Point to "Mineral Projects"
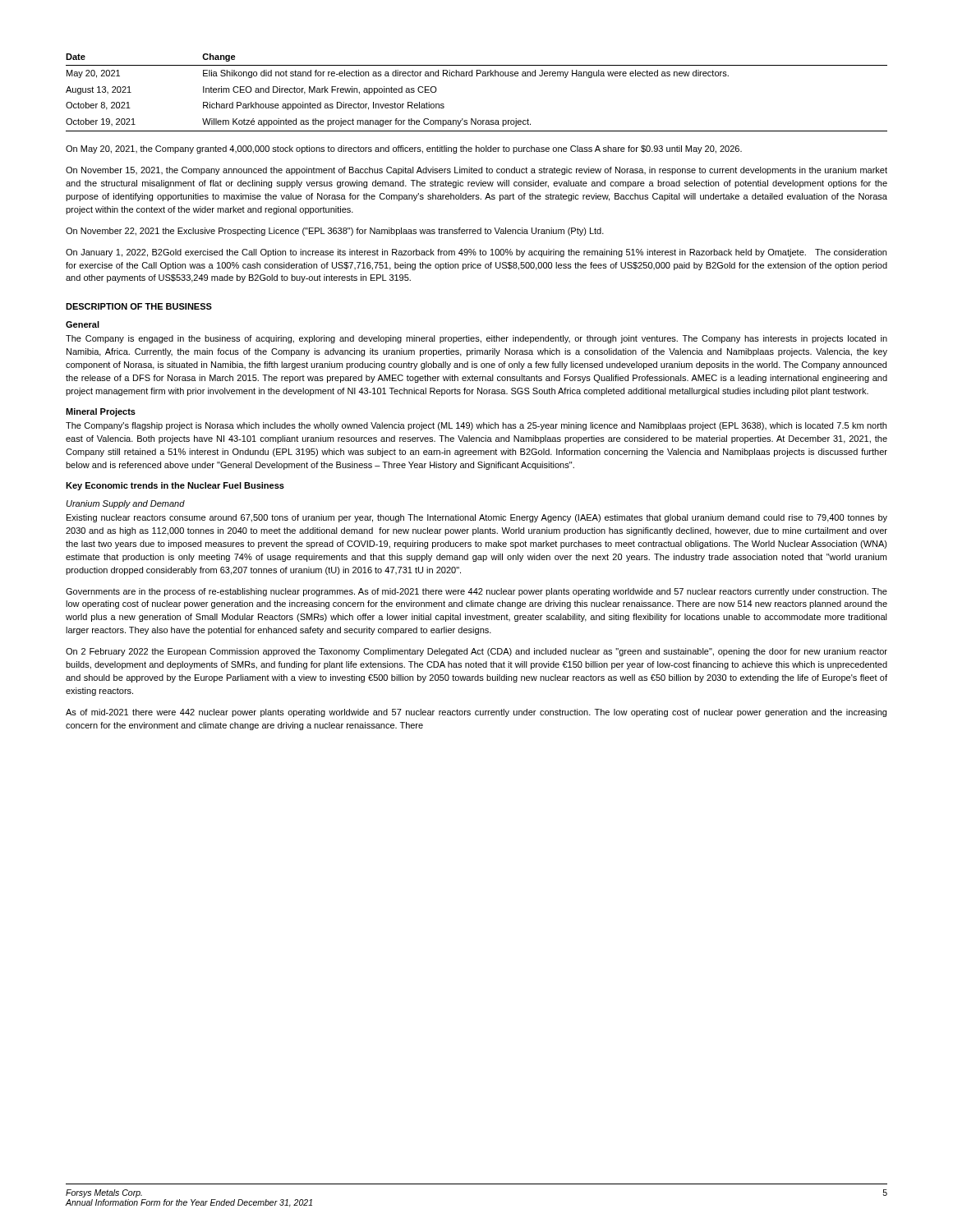The height and width of the screenshot is (1232, 953). pos(101,412)
